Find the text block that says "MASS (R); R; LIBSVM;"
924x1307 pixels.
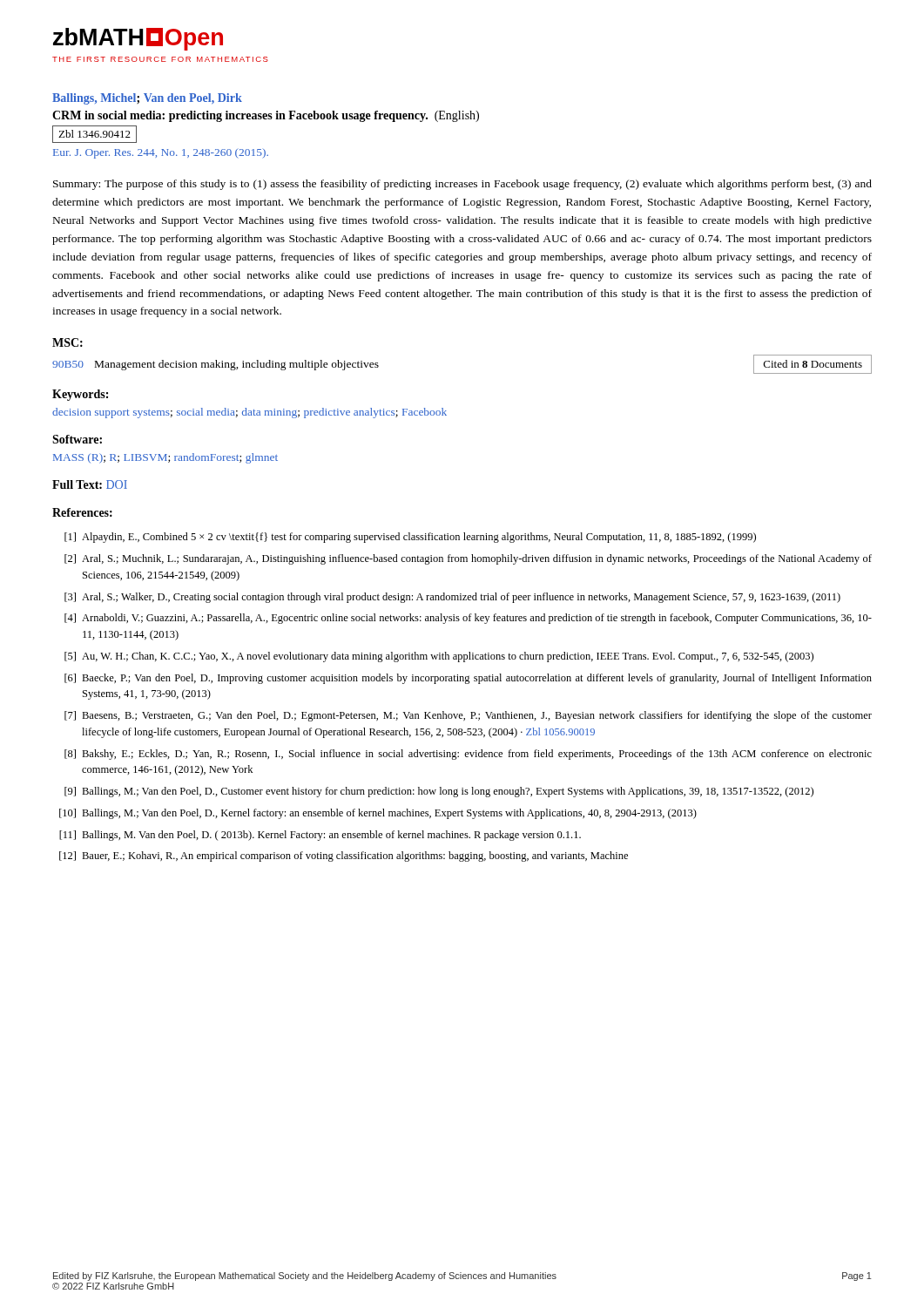coord(165,457)
